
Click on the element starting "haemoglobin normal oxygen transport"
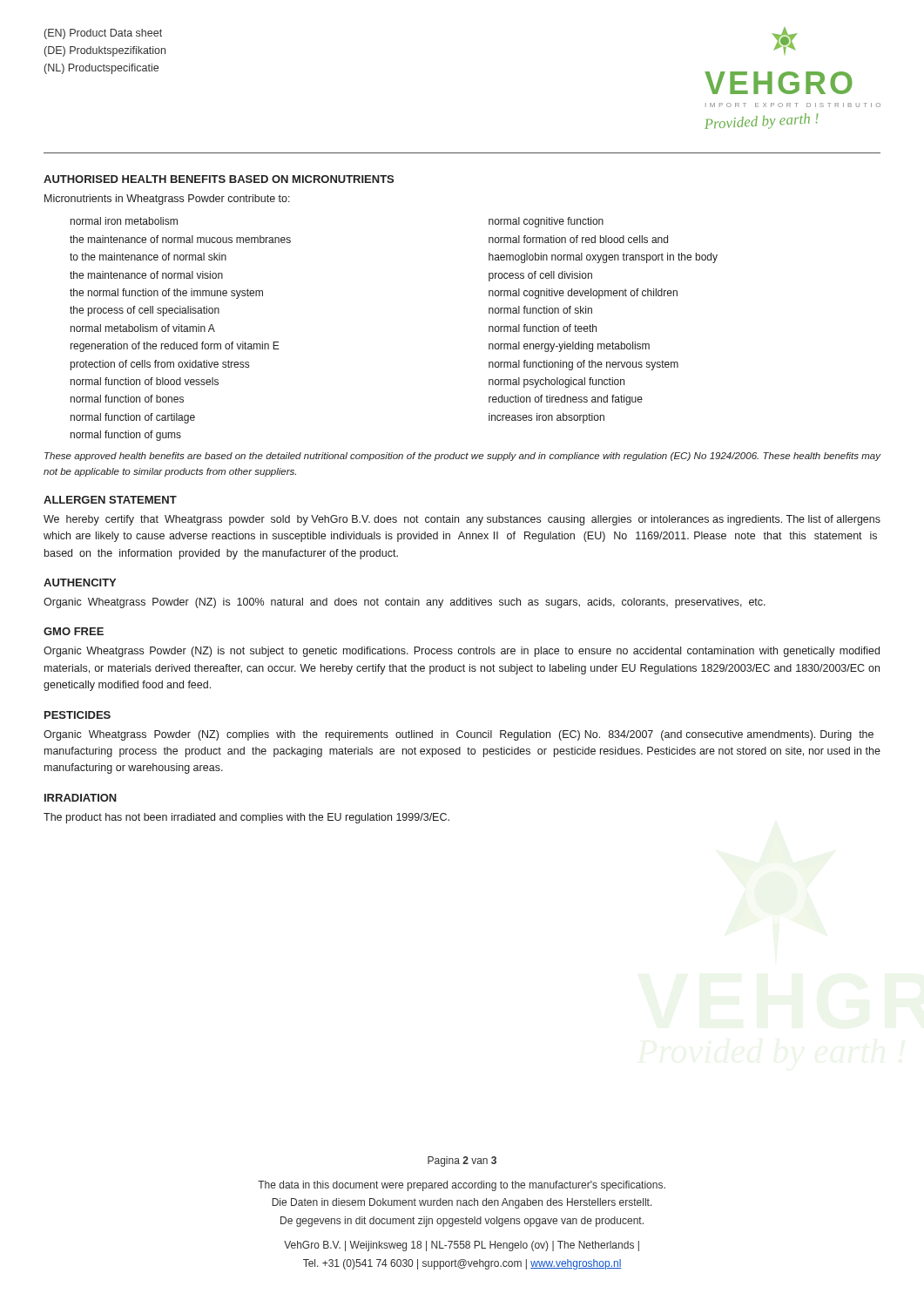tap(603, 266)
